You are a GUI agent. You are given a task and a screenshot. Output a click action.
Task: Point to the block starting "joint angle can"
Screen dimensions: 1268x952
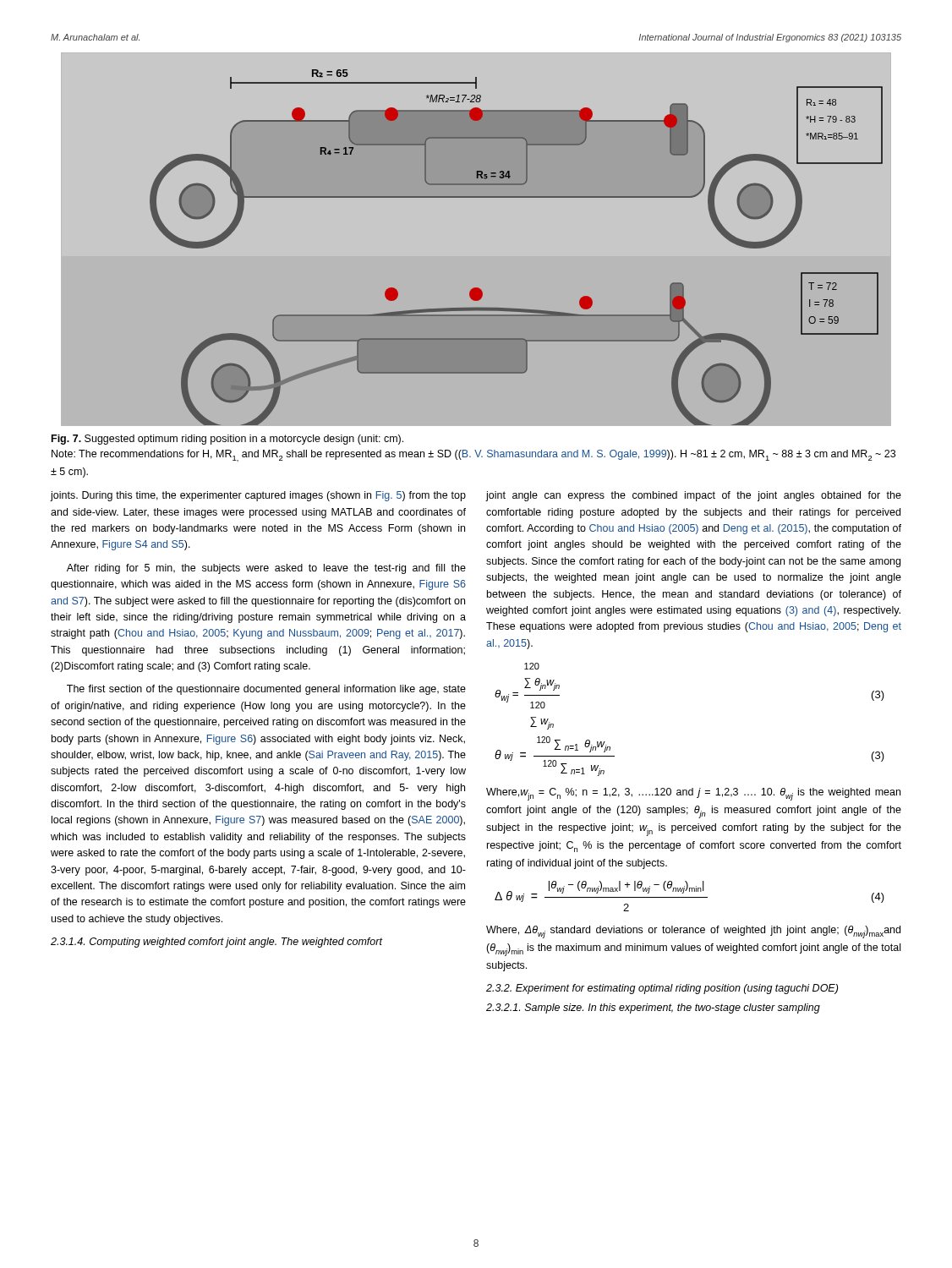[694, 570]
